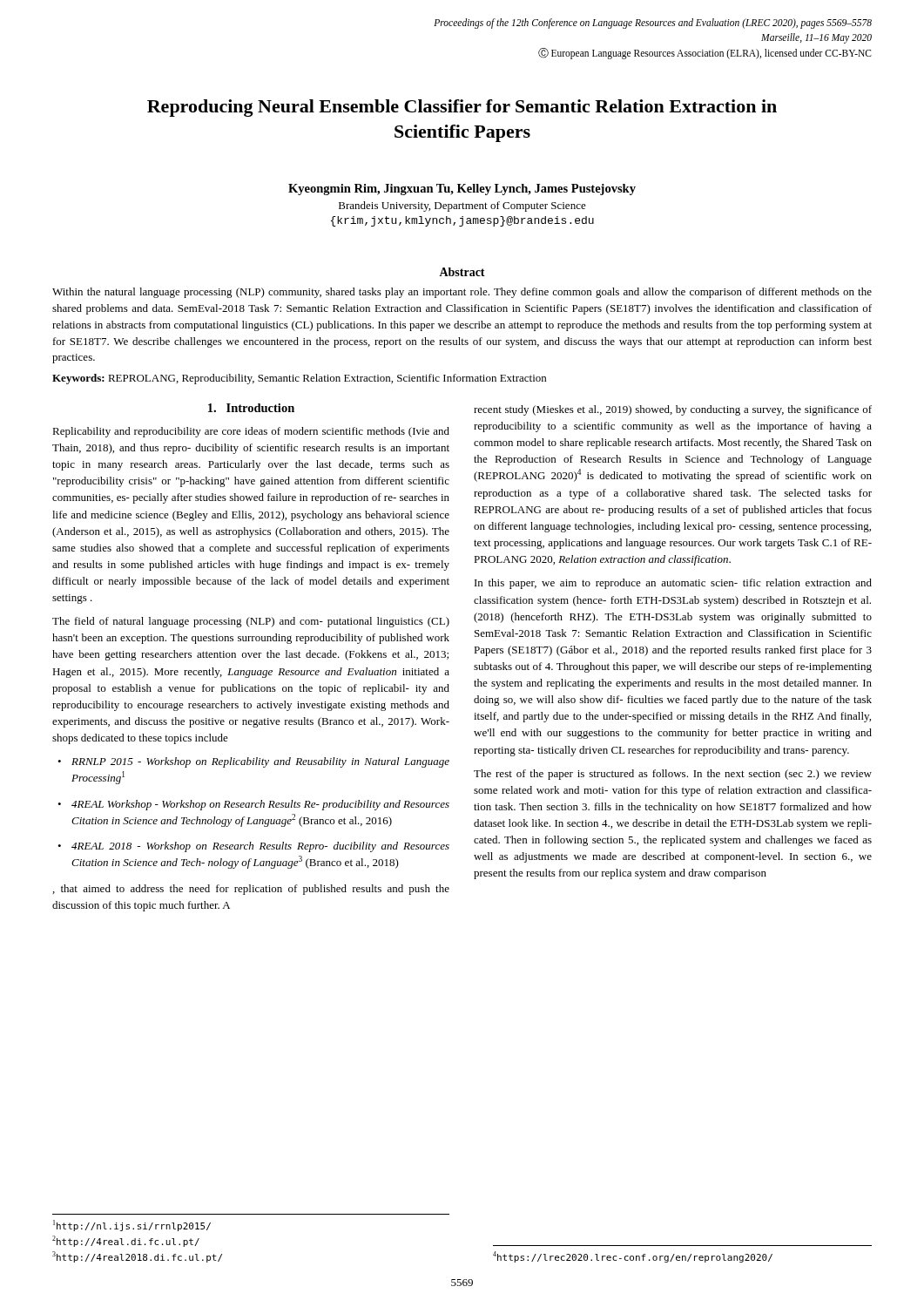This screenshot has width=924, height=1307.
Task: Select the text block with the text "Replicability and reproducibility are core ideas of"
Action: [x=251, y=514]
